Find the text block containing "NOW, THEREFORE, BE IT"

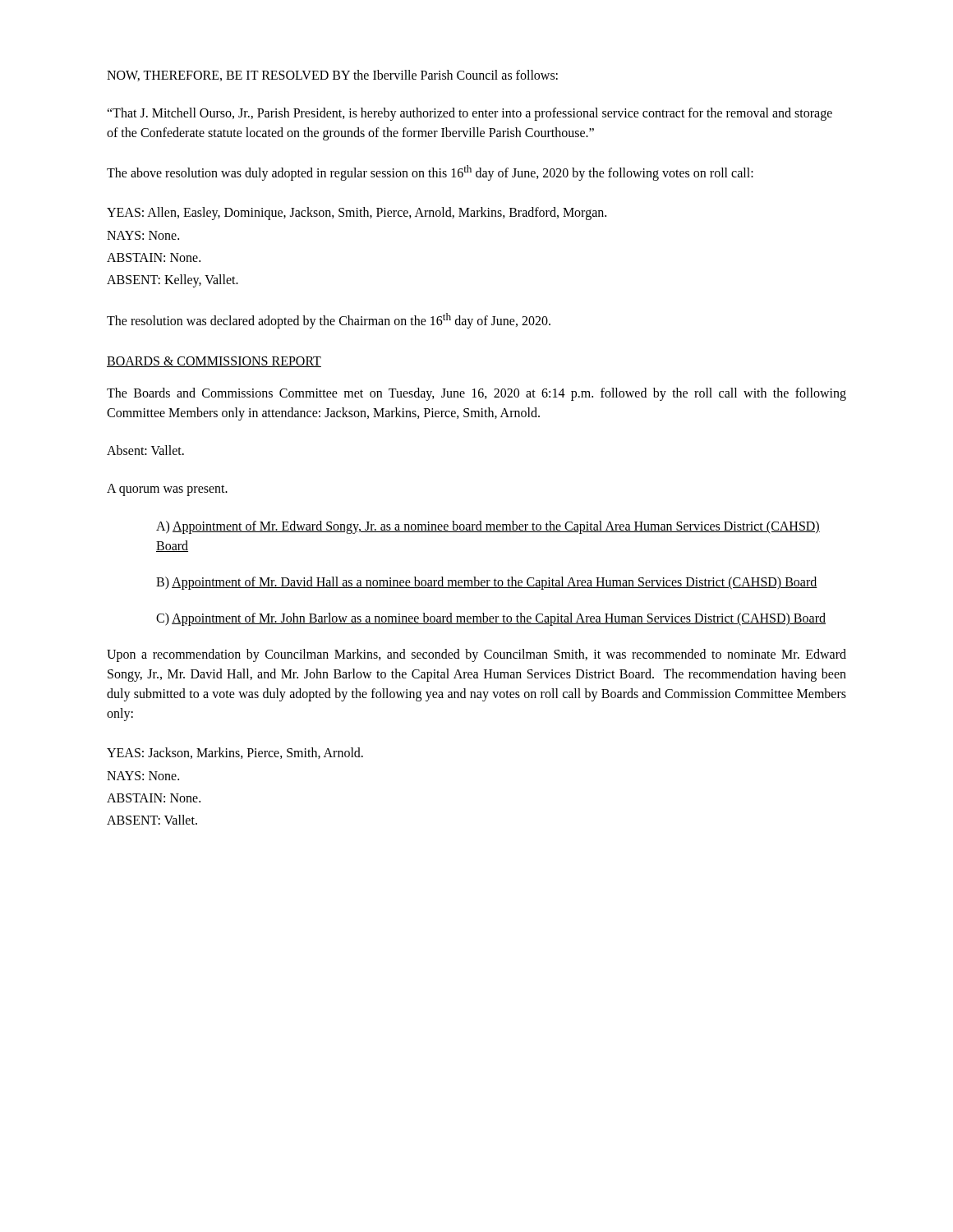coord(333,75)
